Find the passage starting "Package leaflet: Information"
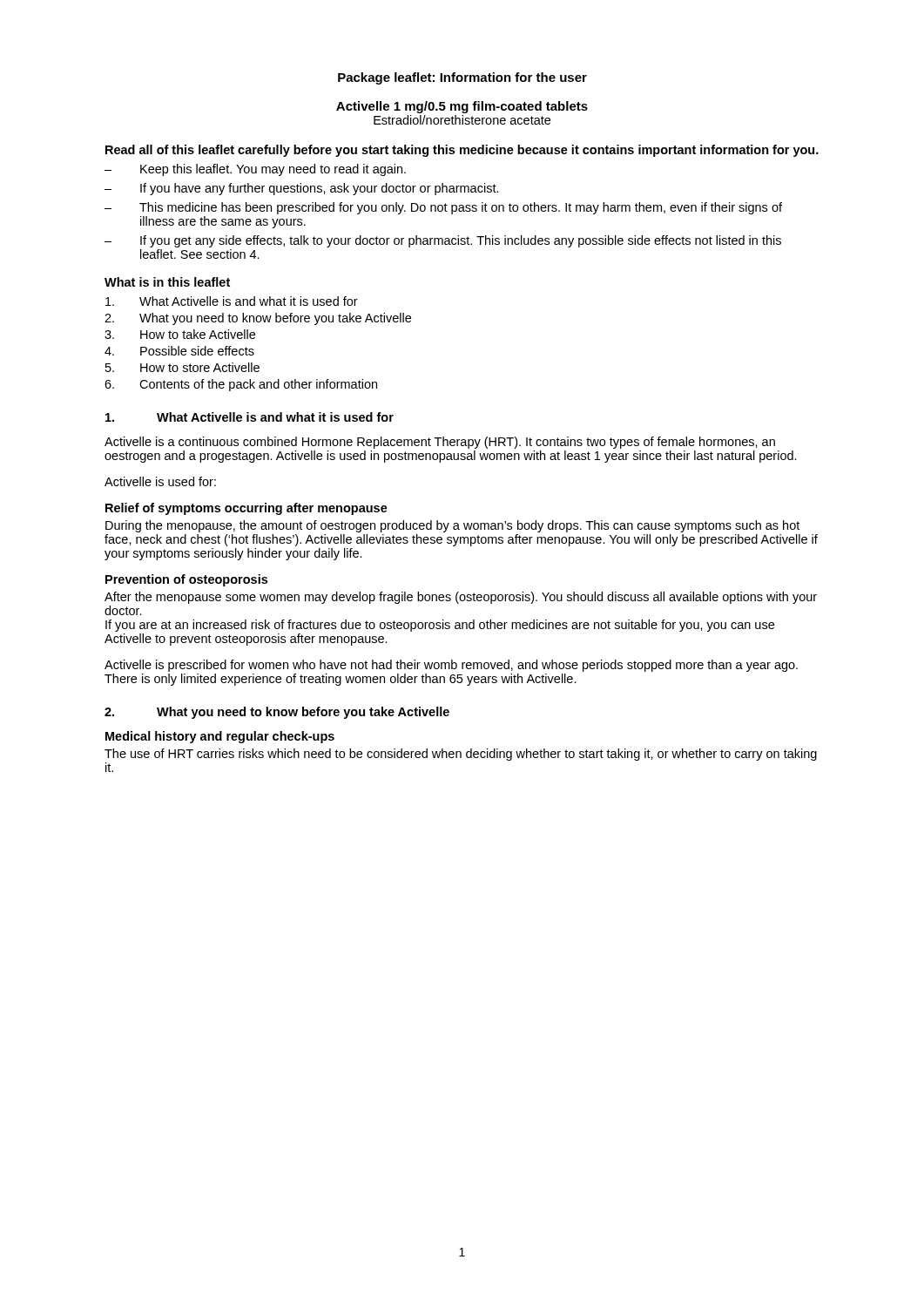 pos(462,77)
